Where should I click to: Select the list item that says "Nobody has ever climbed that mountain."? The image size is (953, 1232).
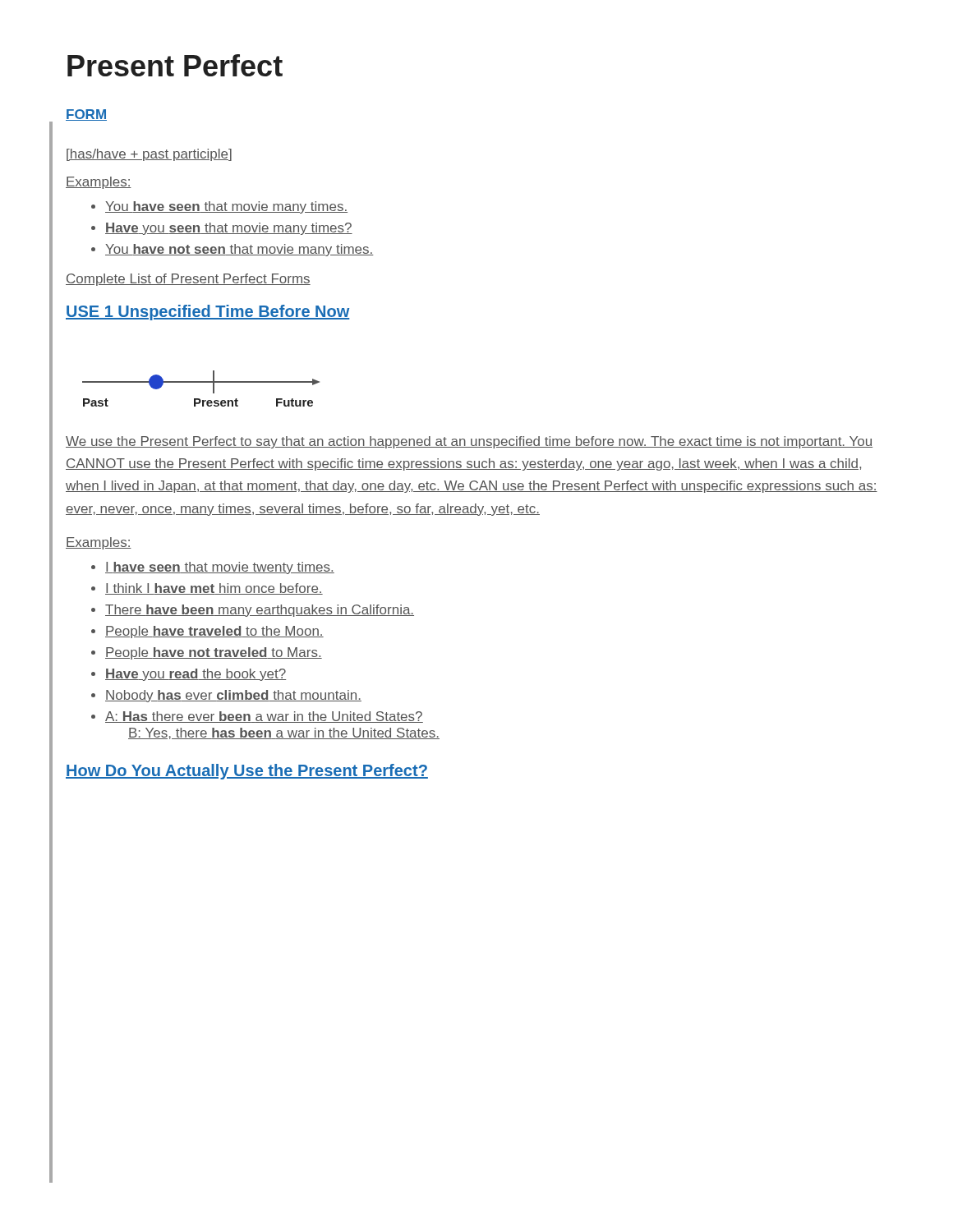pyautogui.click(x=233, y=695)
